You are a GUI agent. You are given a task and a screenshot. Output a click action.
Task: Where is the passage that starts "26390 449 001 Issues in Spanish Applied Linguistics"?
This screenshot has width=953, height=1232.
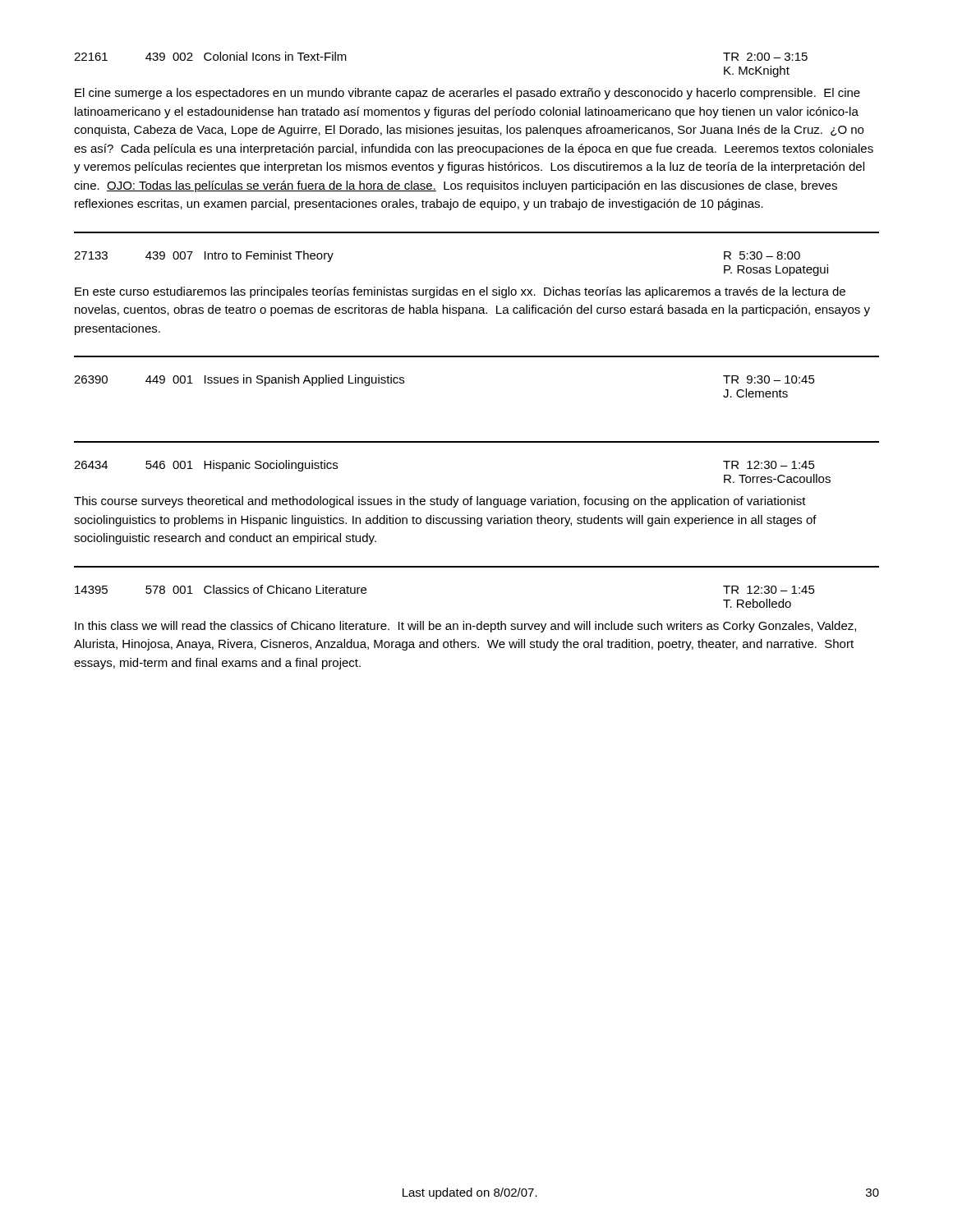click(94, 381)
